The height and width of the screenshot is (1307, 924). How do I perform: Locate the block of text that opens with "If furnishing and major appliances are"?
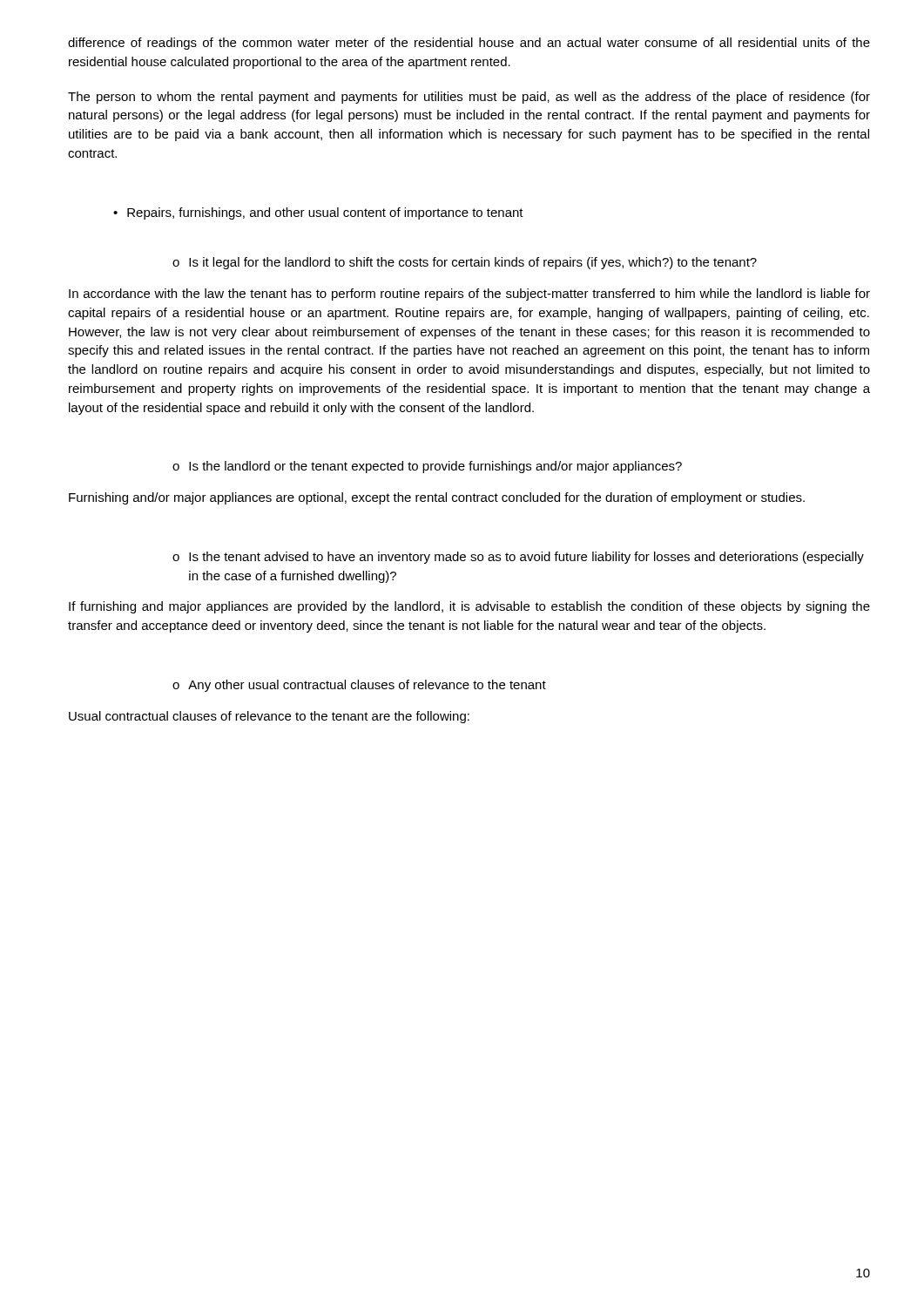point(469,616)
